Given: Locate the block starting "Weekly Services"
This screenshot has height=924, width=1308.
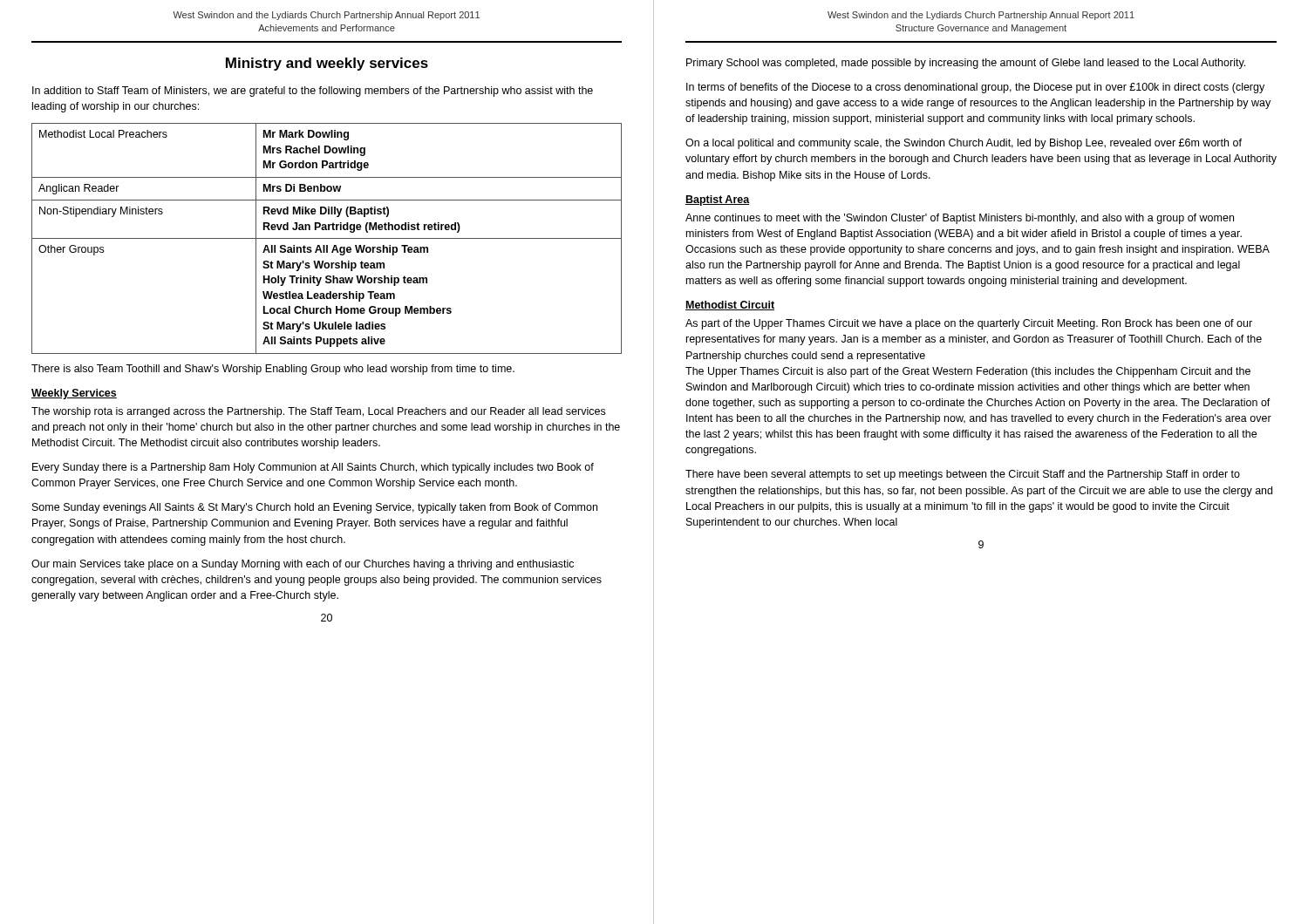Looking at the screenshot, I should (x=74, y=393).
